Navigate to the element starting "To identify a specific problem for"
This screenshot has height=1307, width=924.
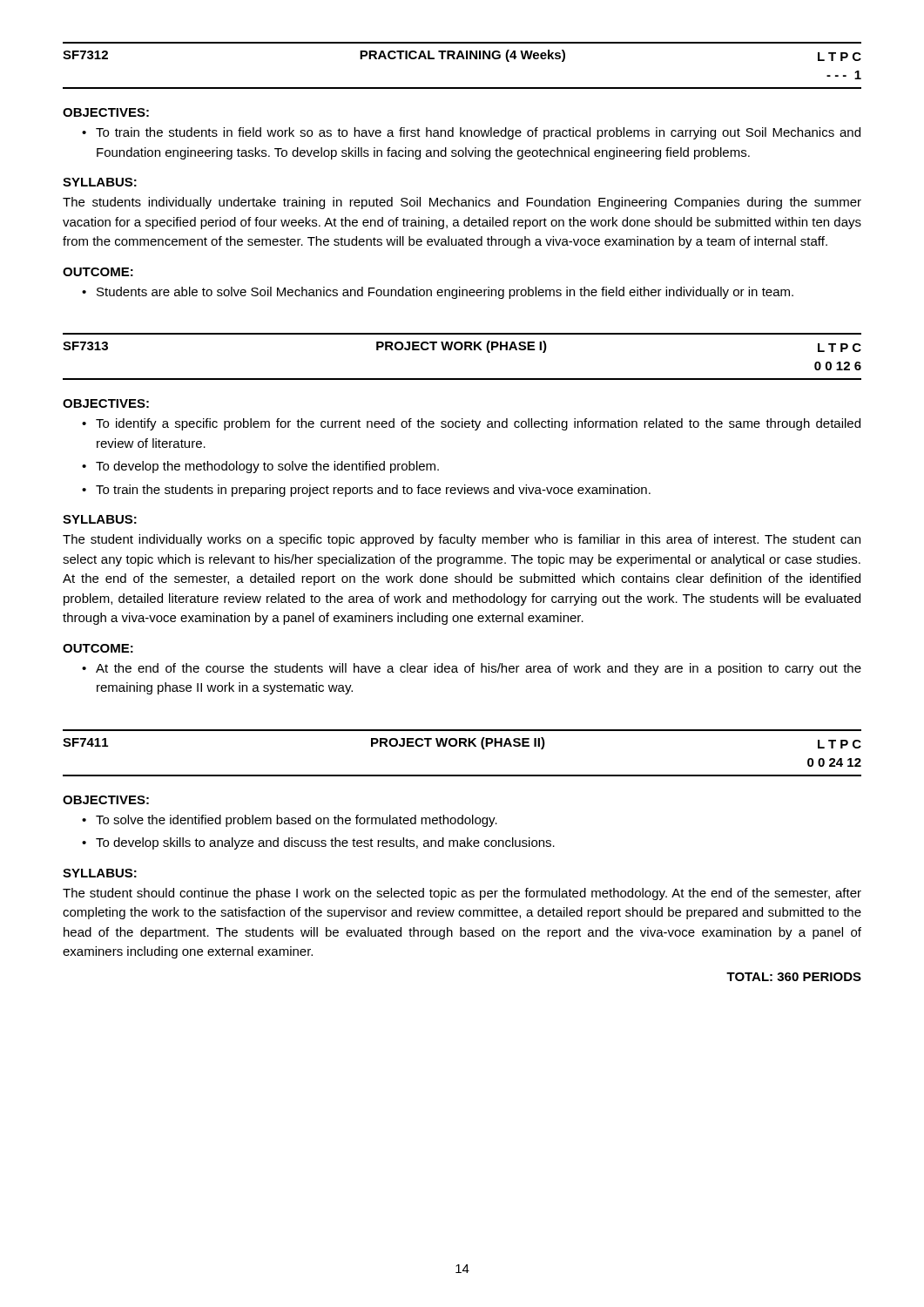(479, 433)
